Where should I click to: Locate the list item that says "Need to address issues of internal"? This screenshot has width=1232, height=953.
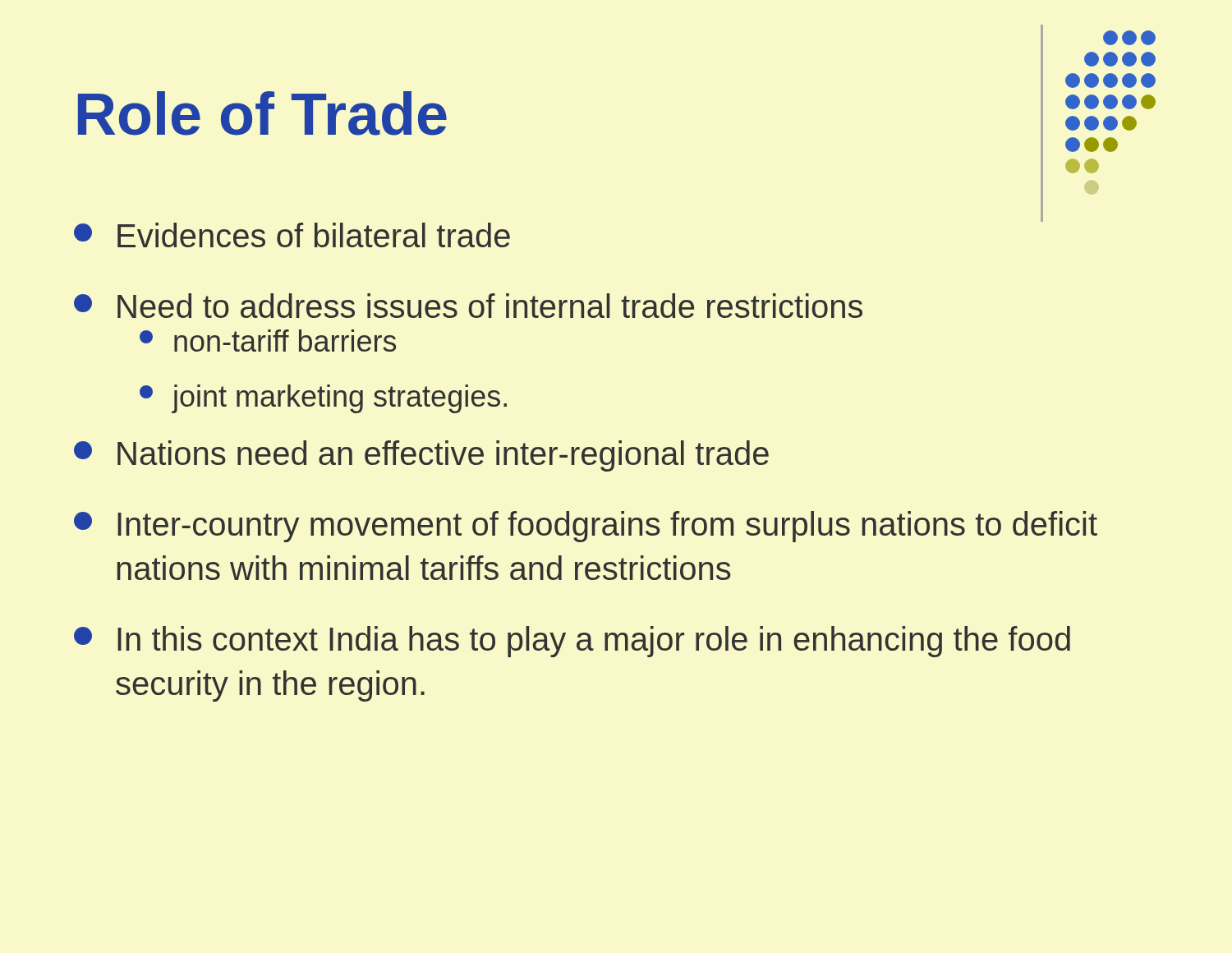click(x=616, y=306)
